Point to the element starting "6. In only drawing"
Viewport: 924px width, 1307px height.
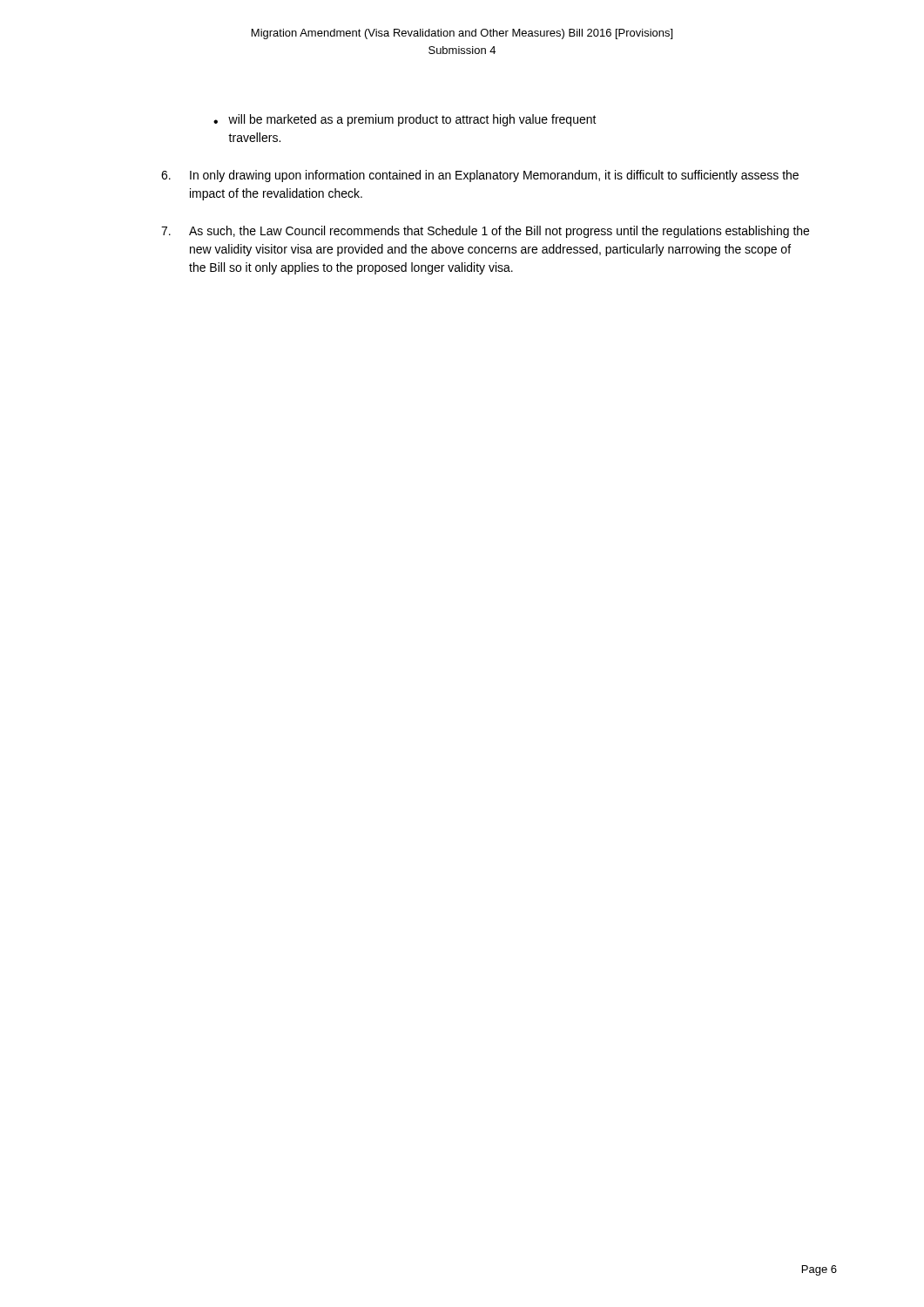pos(486,185)
